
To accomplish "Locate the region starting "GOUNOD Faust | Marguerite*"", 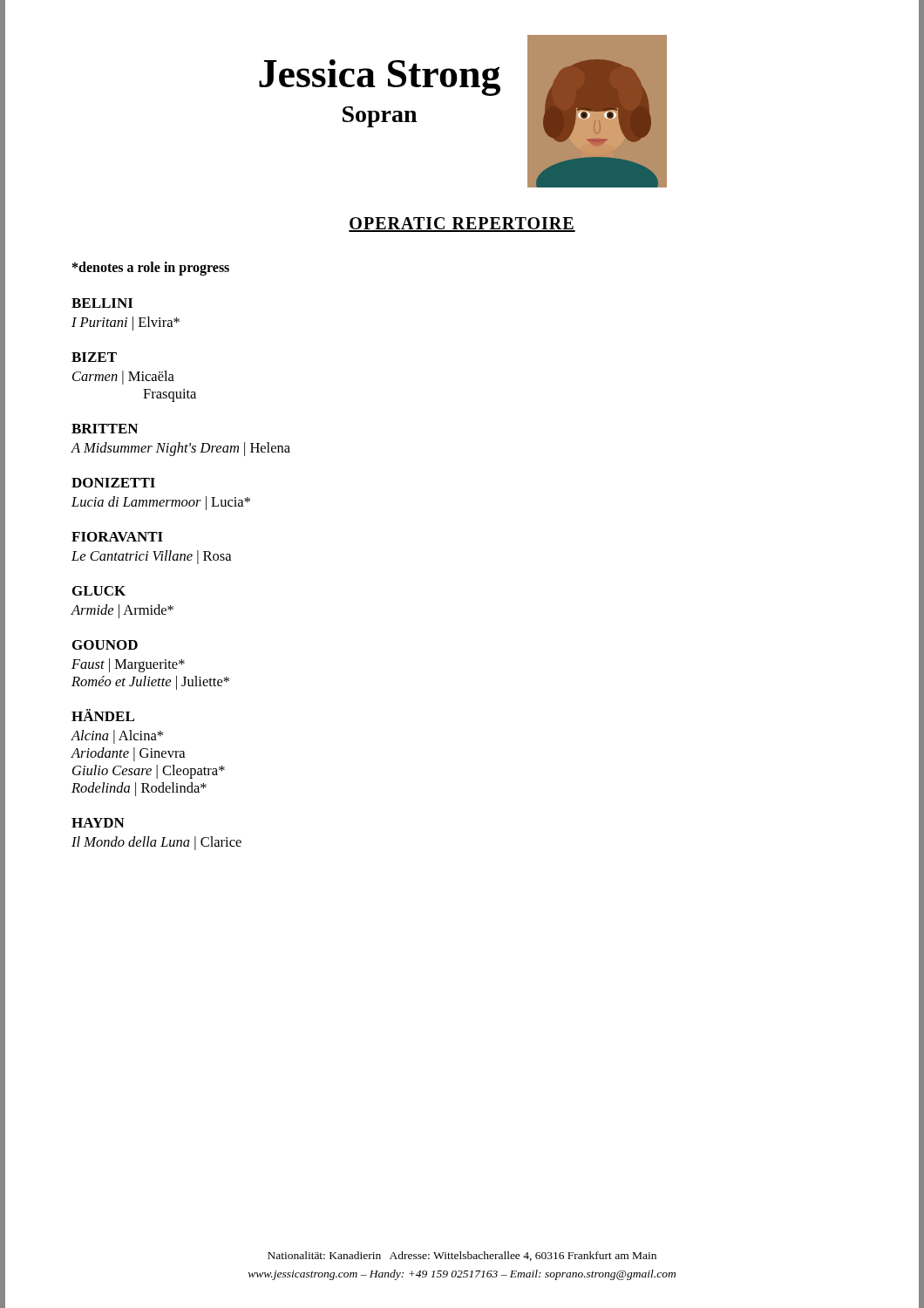I will [x=105, y=645].
